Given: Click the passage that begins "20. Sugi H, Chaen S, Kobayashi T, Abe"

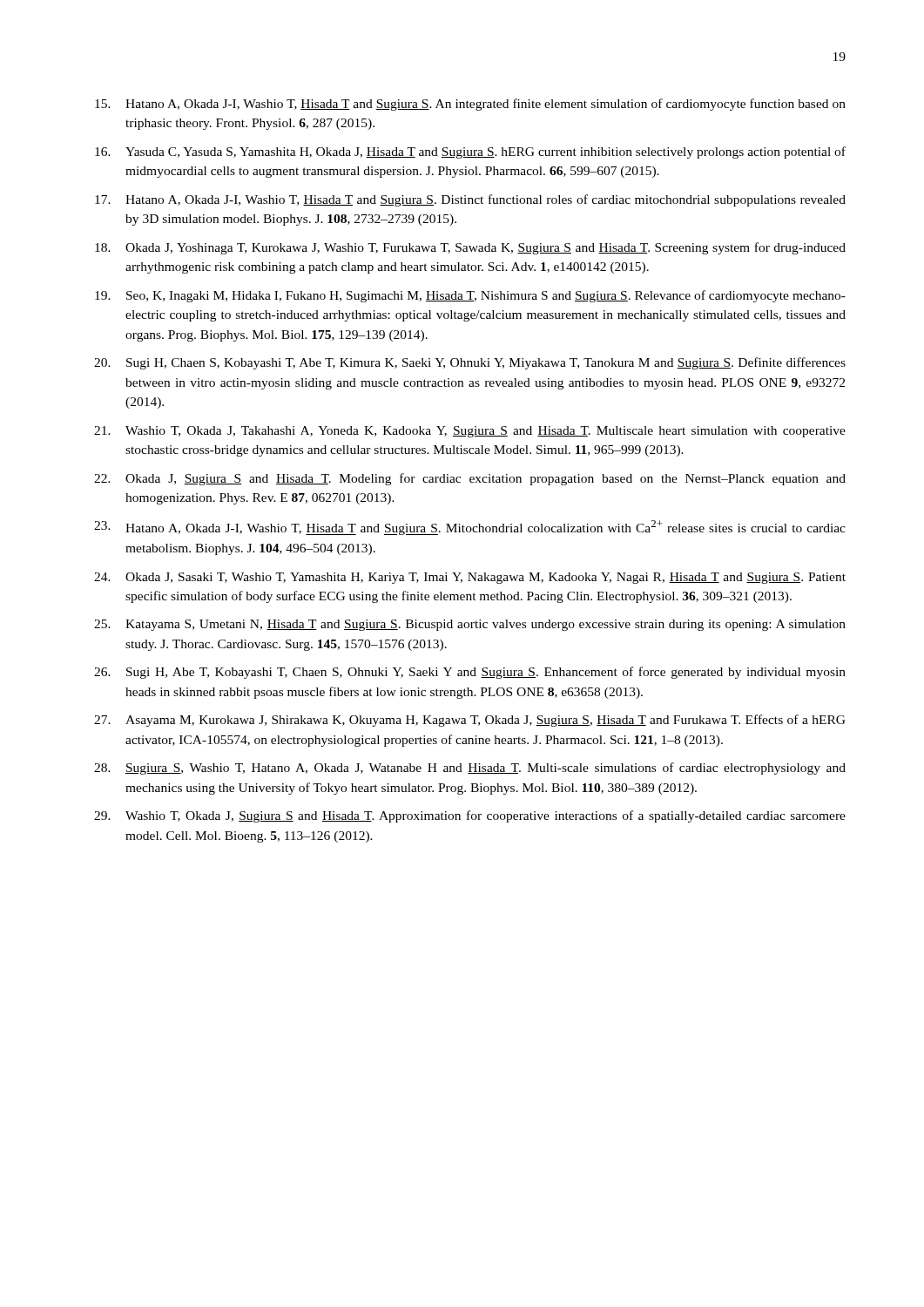Looking at the screenshot, I should pos(470,382).
